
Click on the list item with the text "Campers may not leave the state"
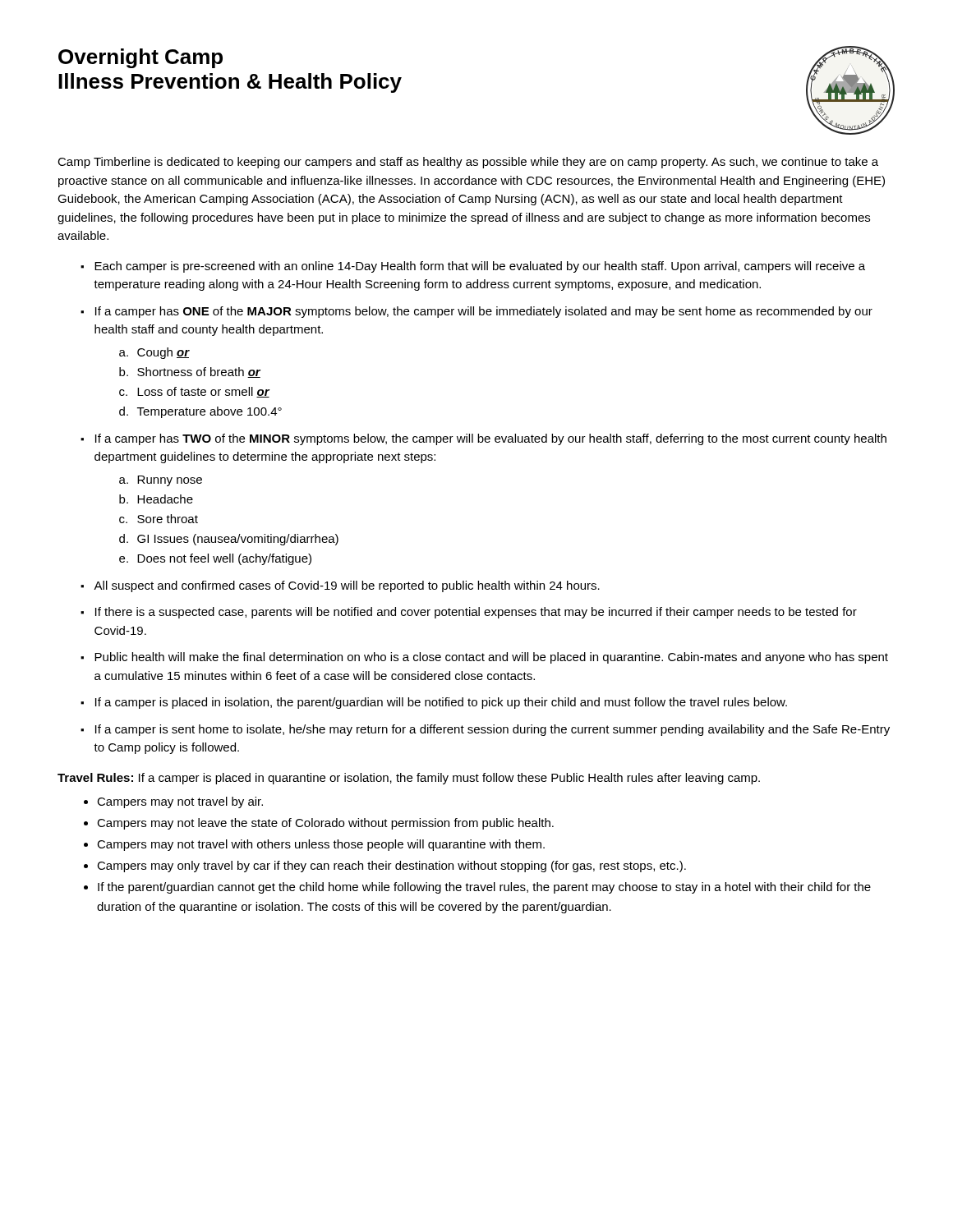point(326,823)
